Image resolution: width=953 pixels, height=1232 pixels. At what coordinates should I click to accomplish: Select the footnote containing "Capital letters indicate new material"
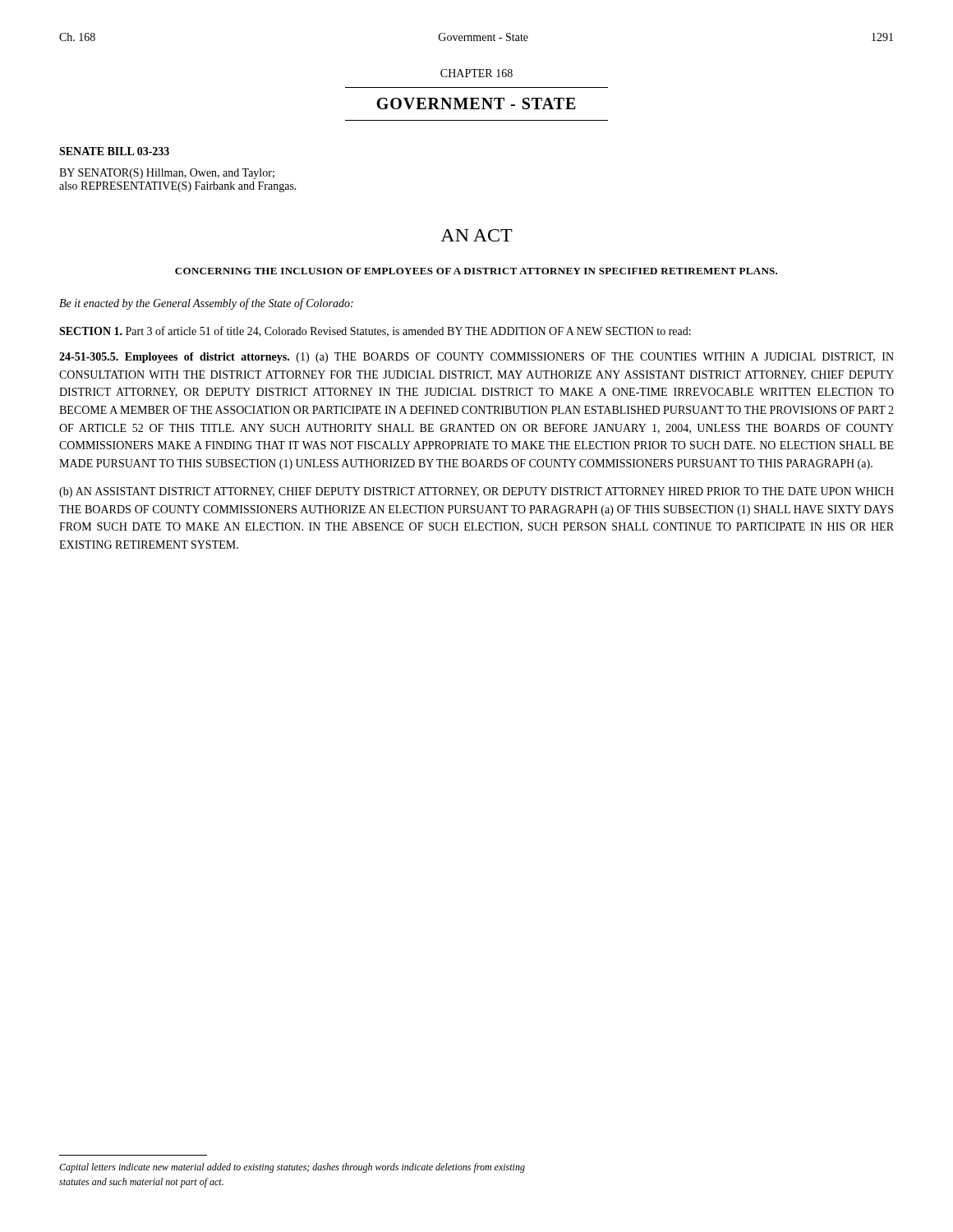[306, 1172]
